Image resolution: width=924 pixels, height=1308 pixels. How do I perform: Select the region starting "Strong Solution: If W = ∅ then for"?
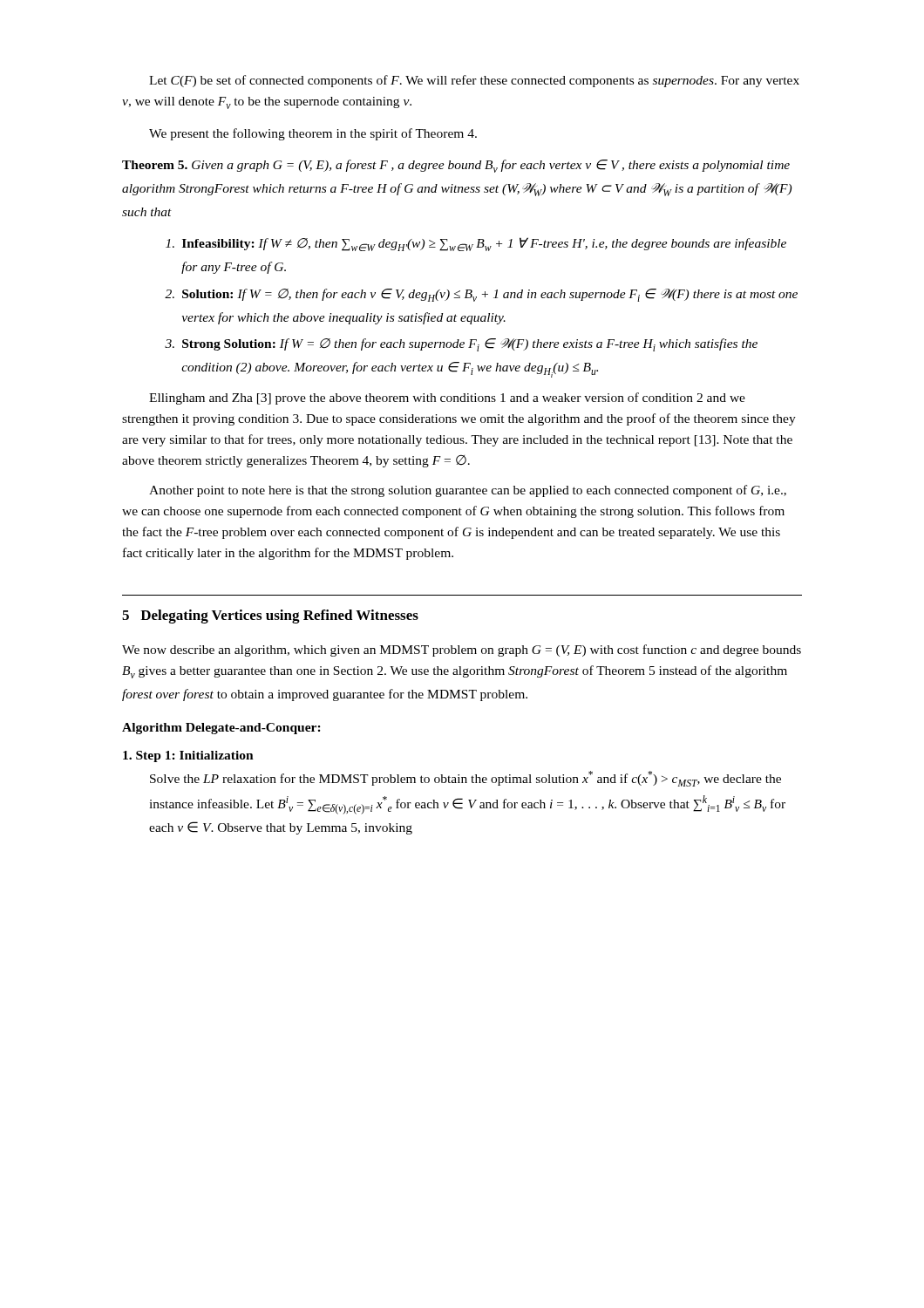pos(475,357)
